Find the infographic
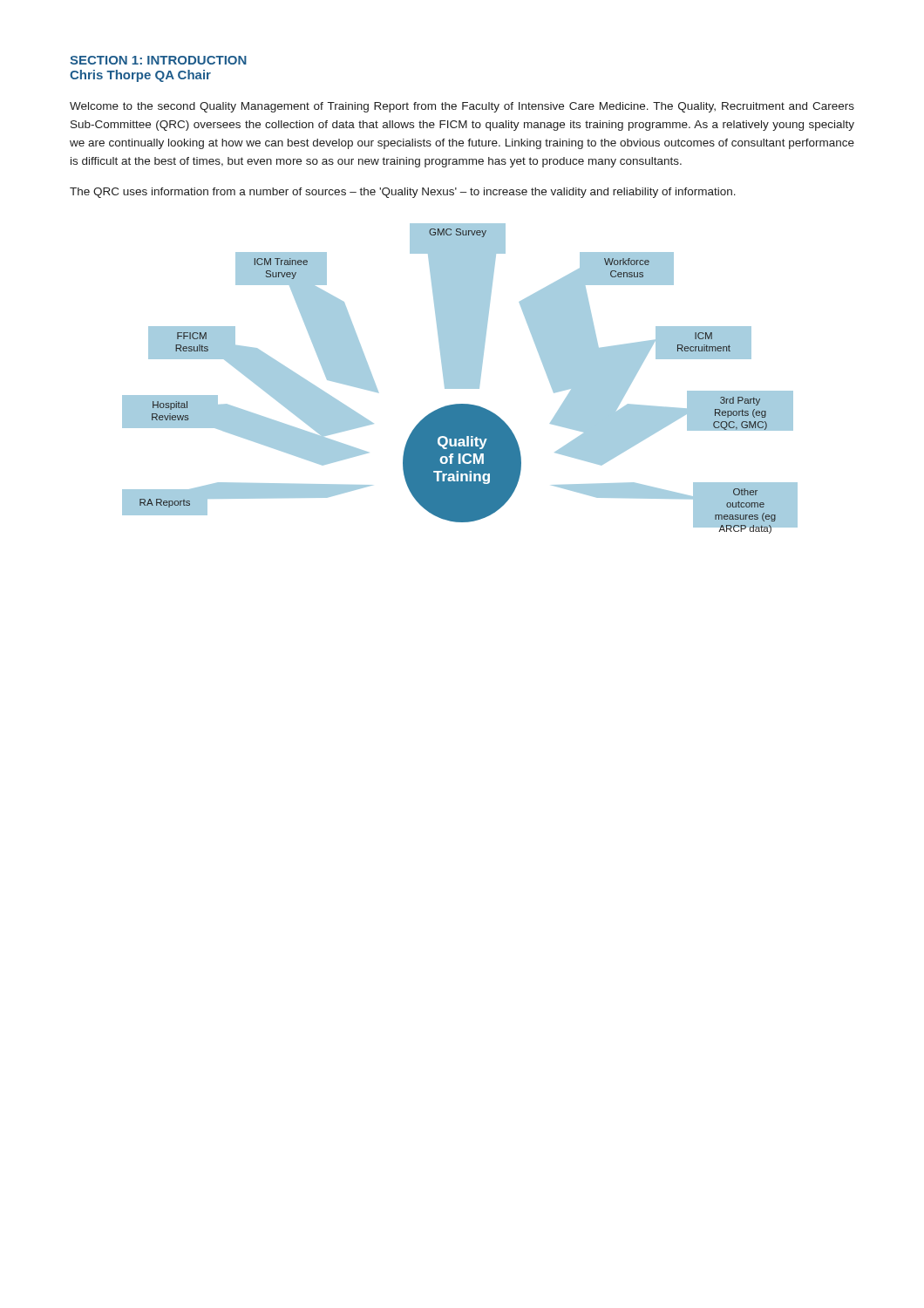The height and width of the screenshot is (1308, 924). [462, 406]
